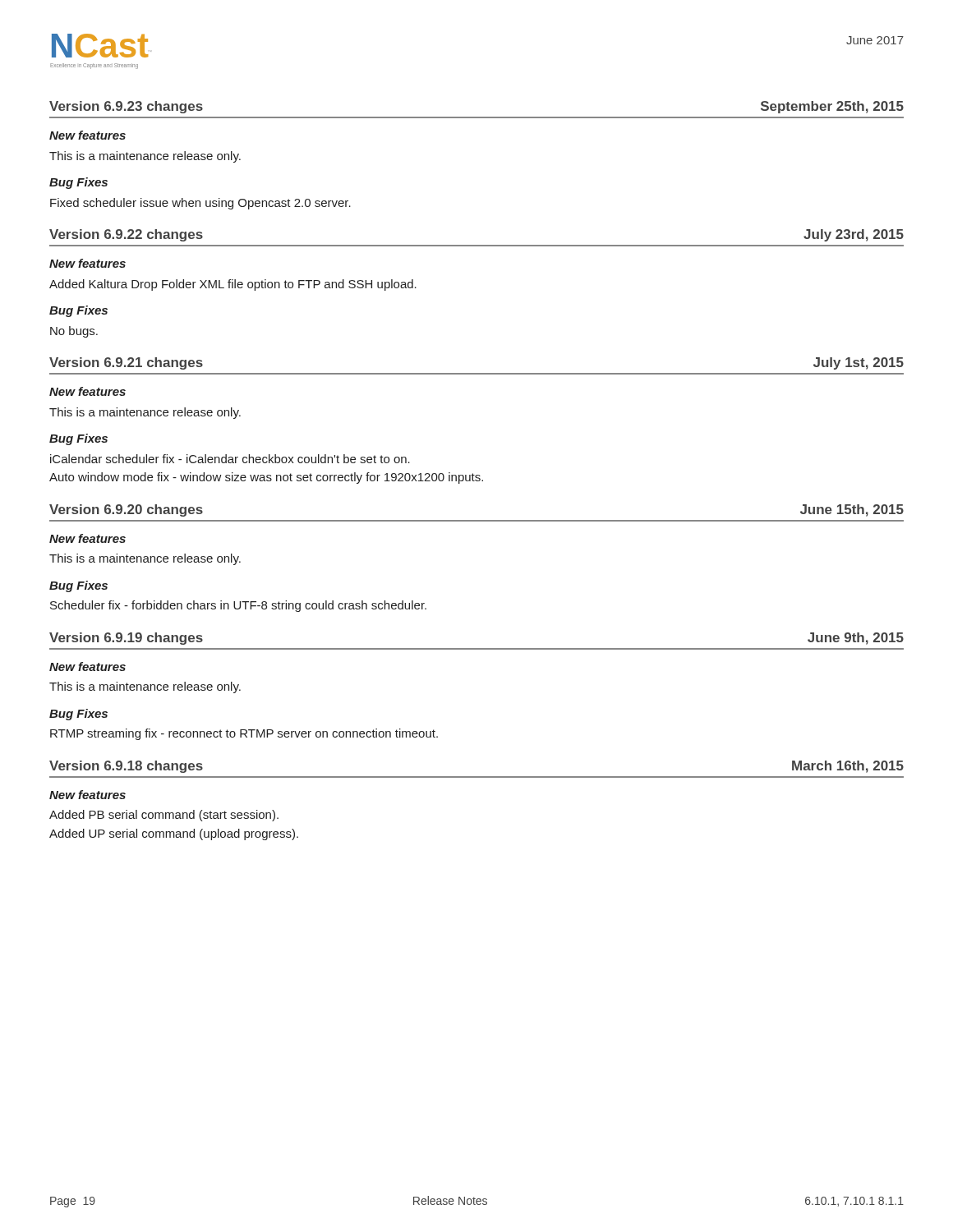Viewport: 953px width, 1232px height.
Task: Click on the text block starting "Bug Fixes No bugs."
Action: tap(78, 311)
